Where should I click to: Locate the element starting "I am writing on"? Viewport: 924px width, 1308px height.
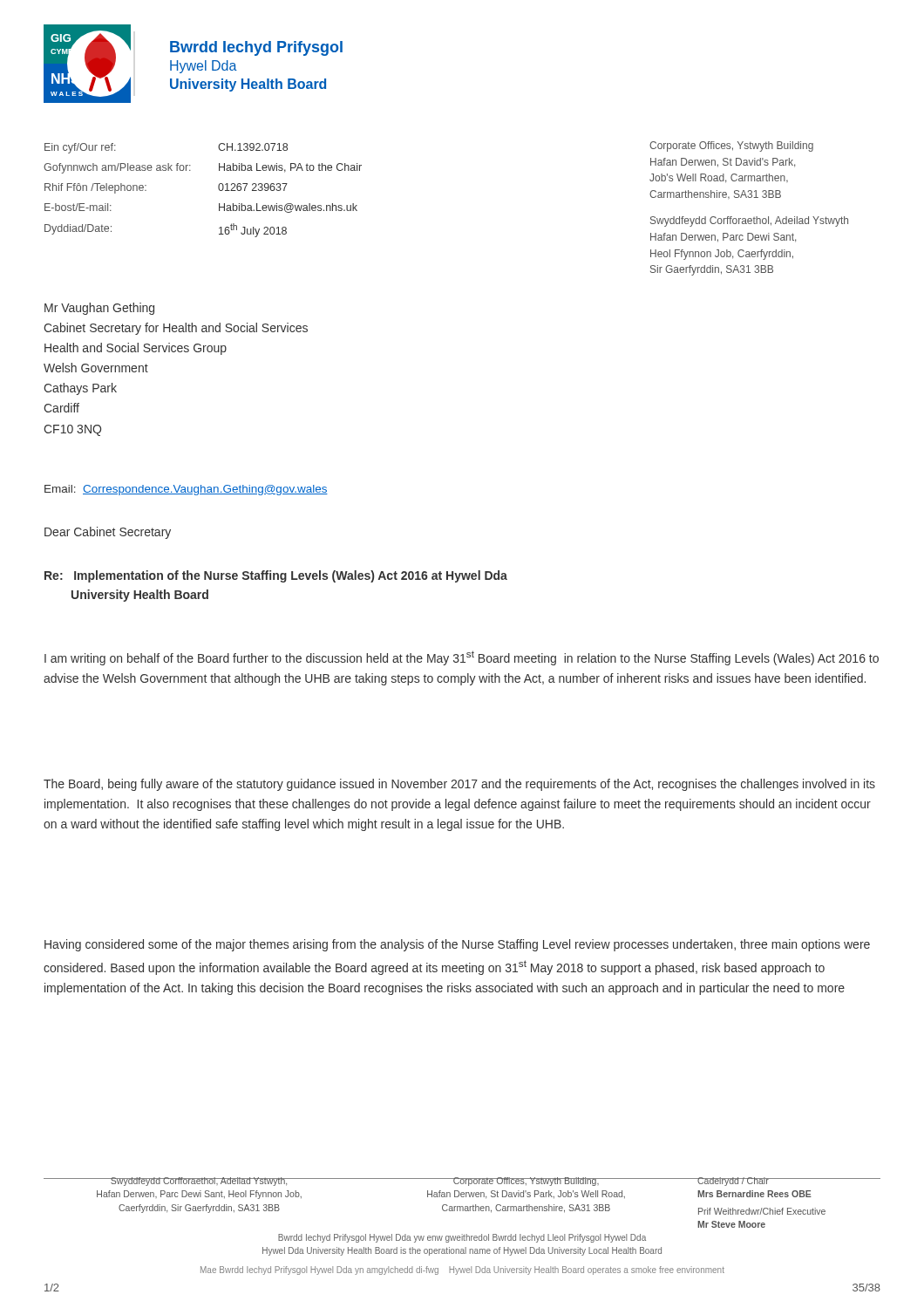[x=461, y=666]
